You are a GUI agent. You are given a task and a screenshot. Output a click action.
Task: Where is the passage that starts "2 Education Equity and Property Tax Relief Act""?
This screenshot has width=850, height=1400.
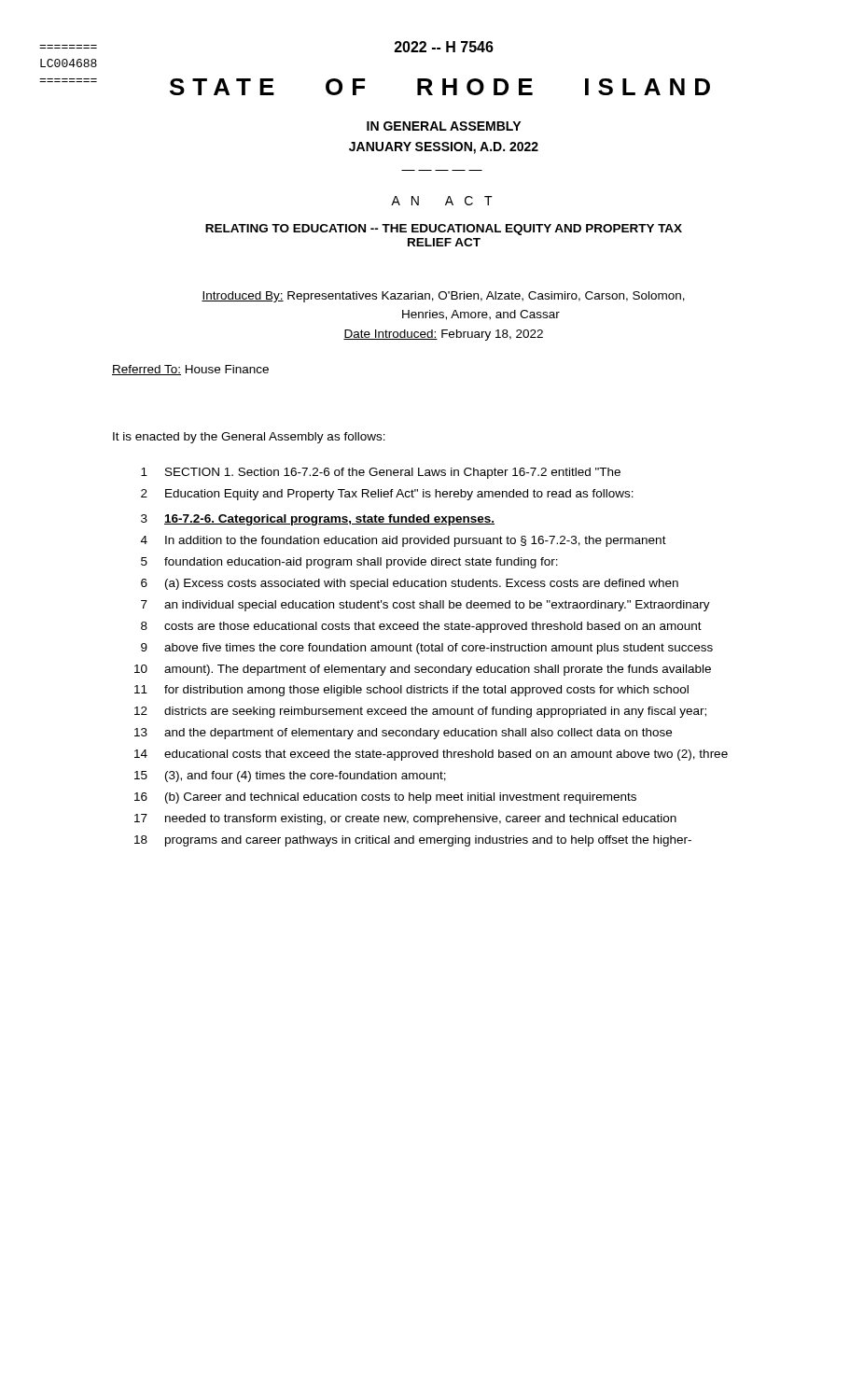click(444, 494)
